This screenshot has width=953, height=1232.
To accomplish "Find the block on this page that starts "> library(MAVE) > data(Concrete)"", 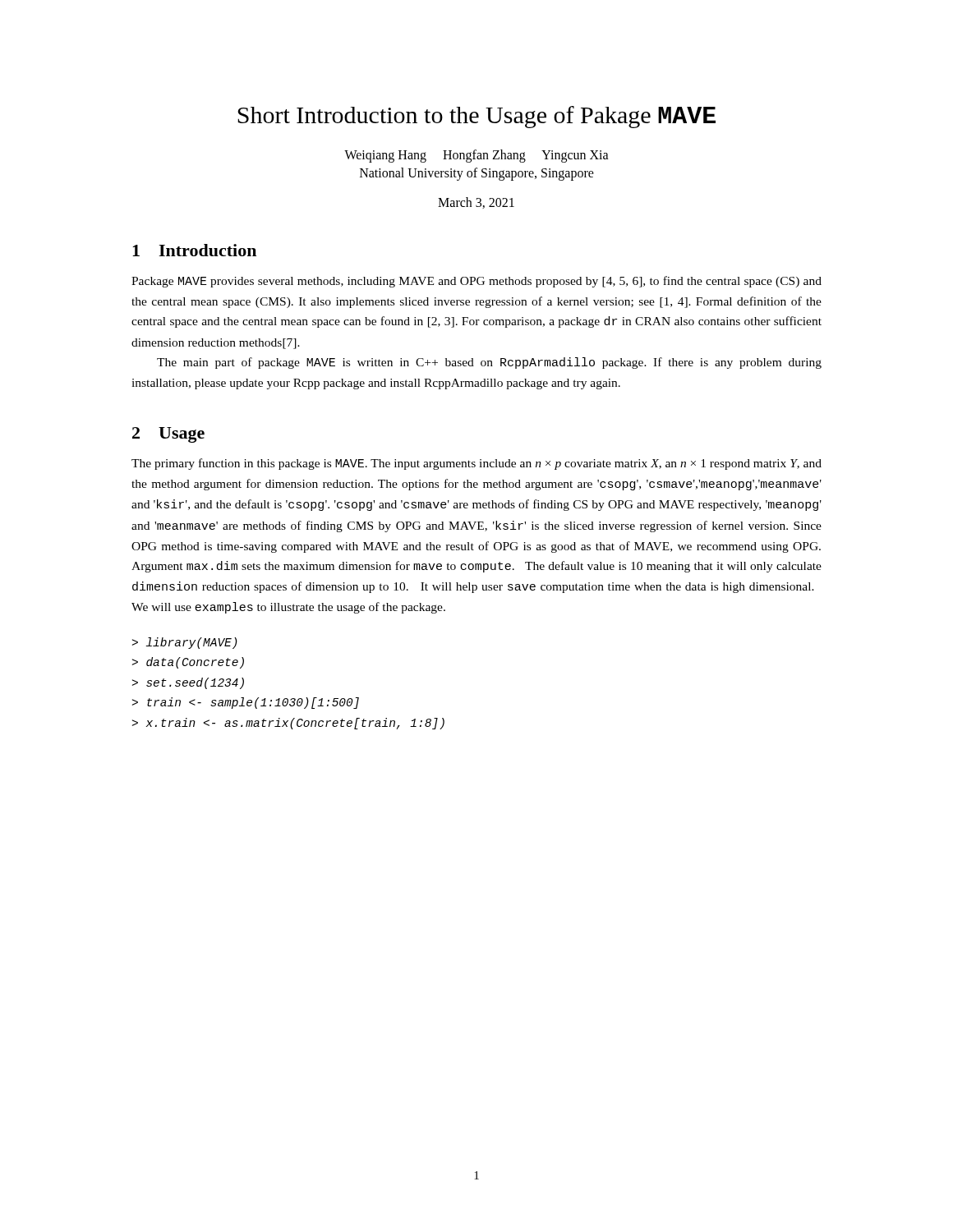I will [185, 643].
